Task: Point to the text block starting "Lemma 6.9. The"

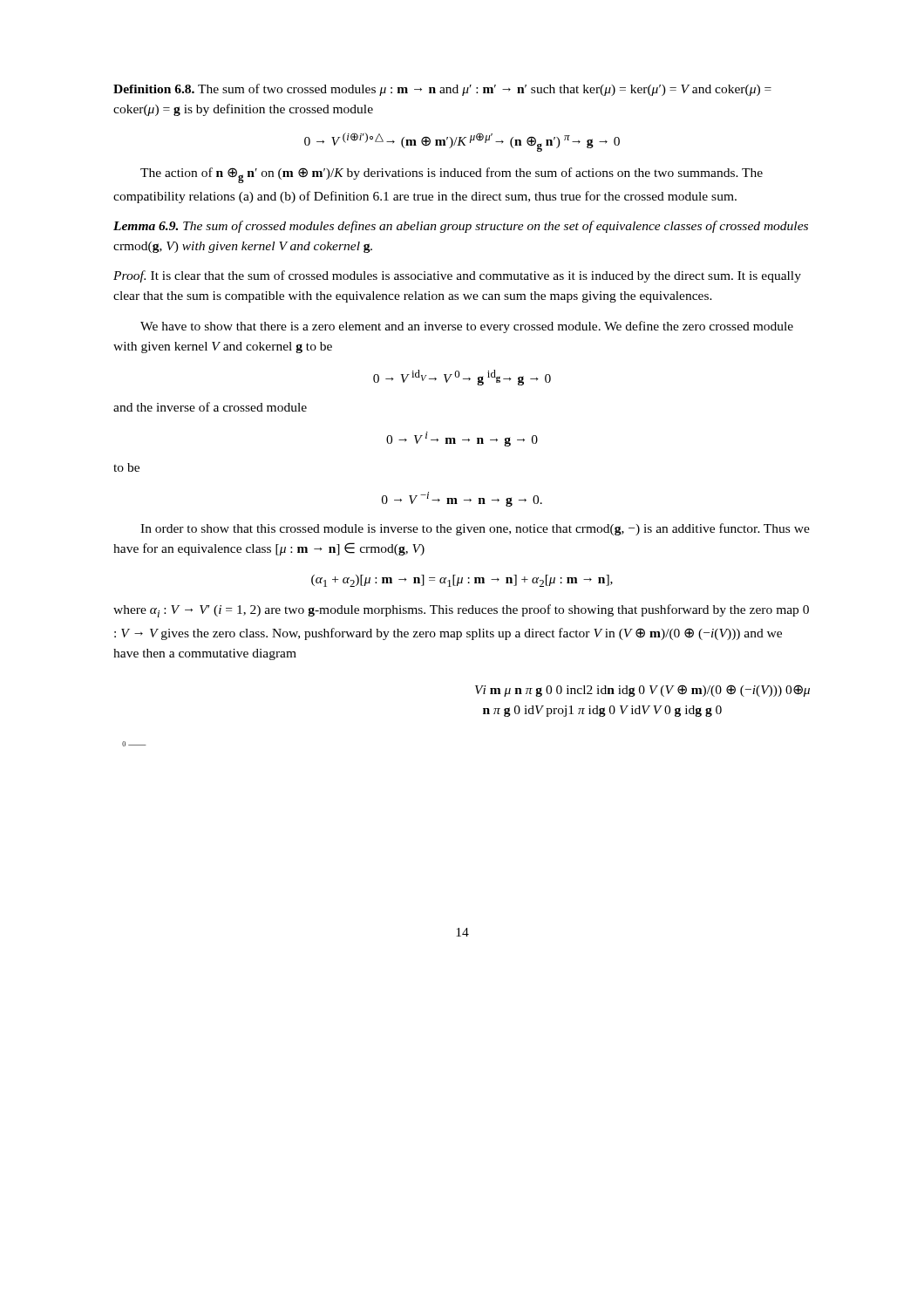Action: click(462, 236)
